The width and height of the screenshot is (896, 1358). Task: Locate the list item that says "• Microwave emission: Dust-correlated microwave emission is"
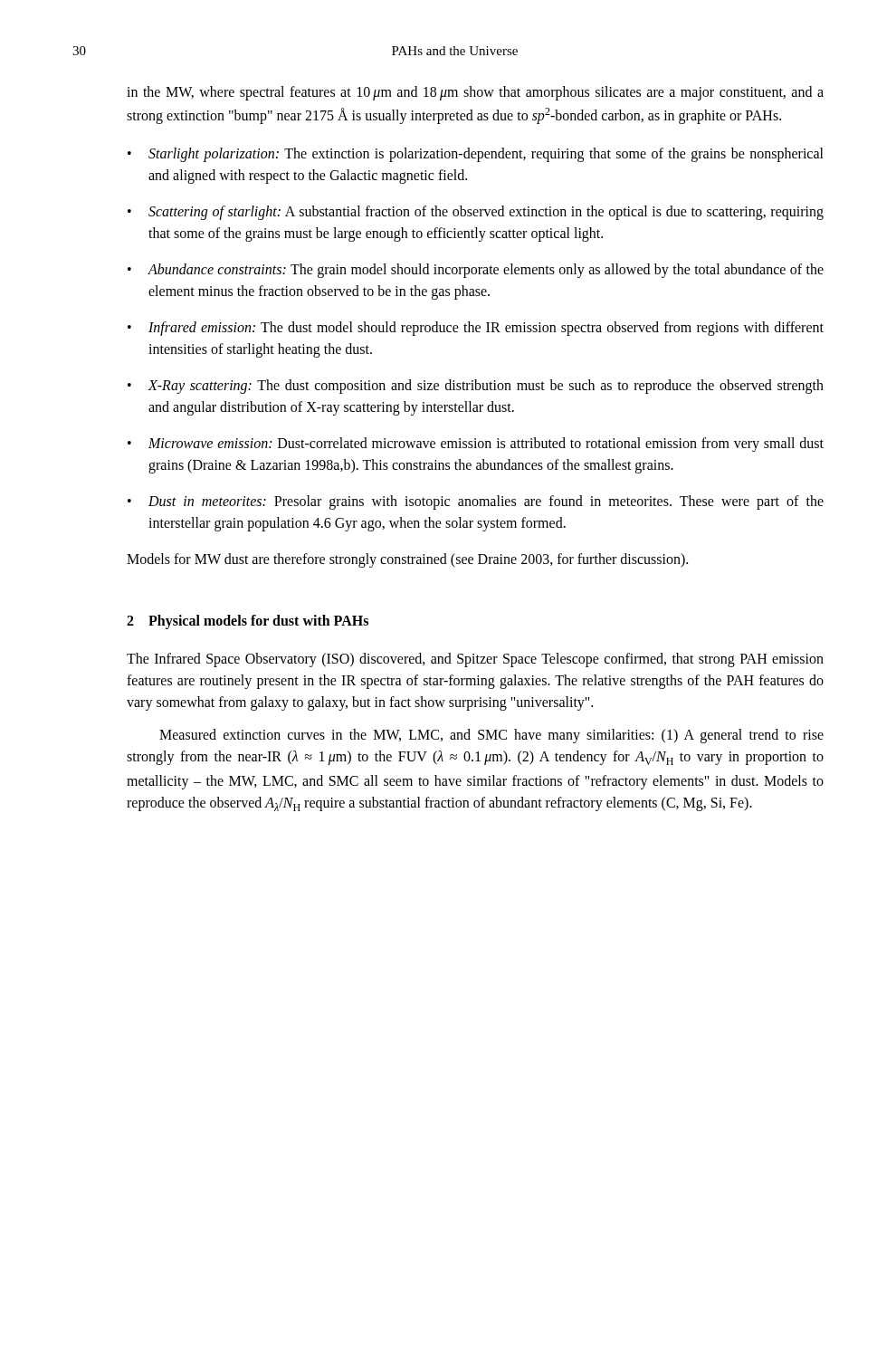[x=475, y=453]
